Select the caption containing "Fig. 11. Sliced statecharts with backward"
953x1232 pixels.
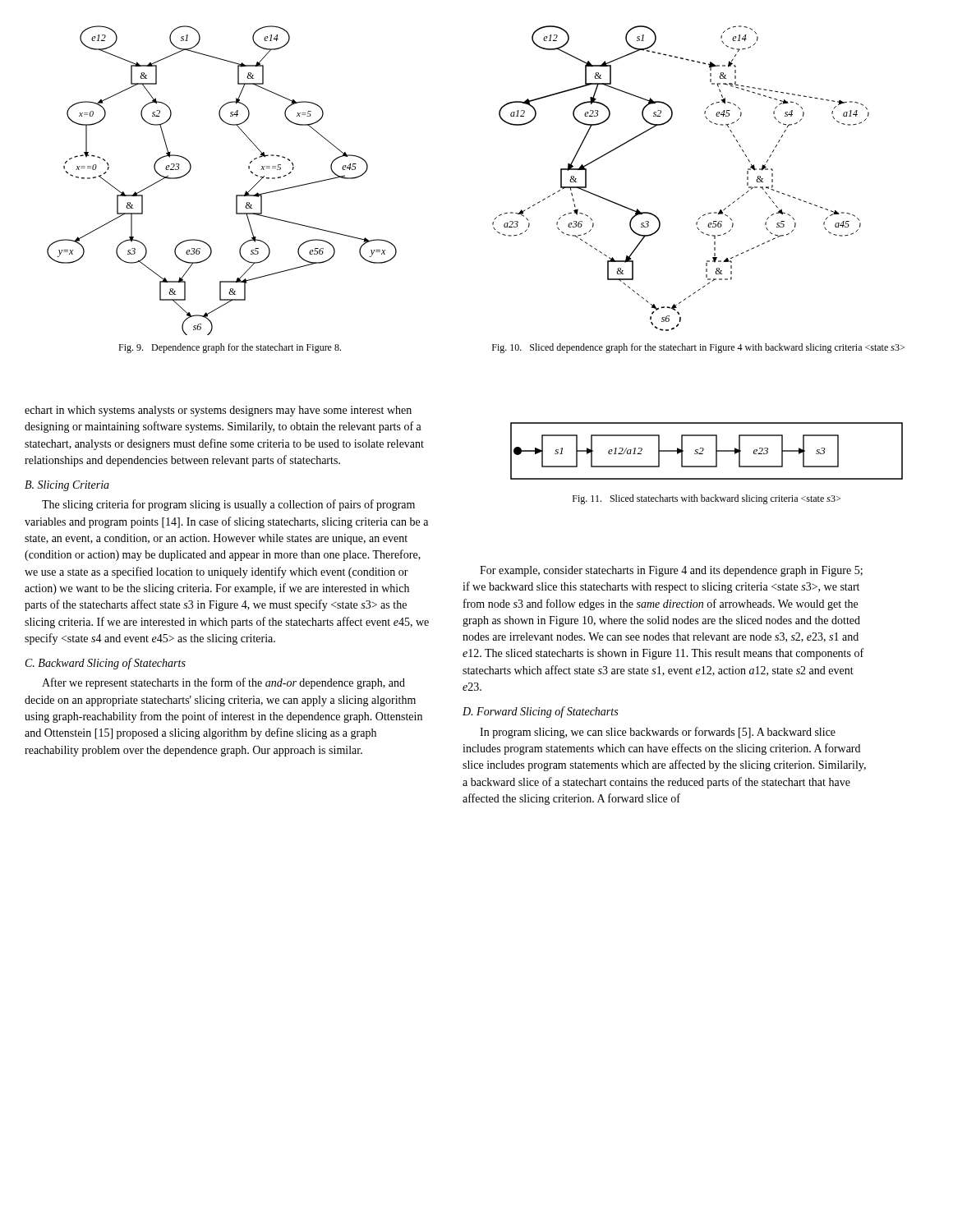[x=707, y=499]
